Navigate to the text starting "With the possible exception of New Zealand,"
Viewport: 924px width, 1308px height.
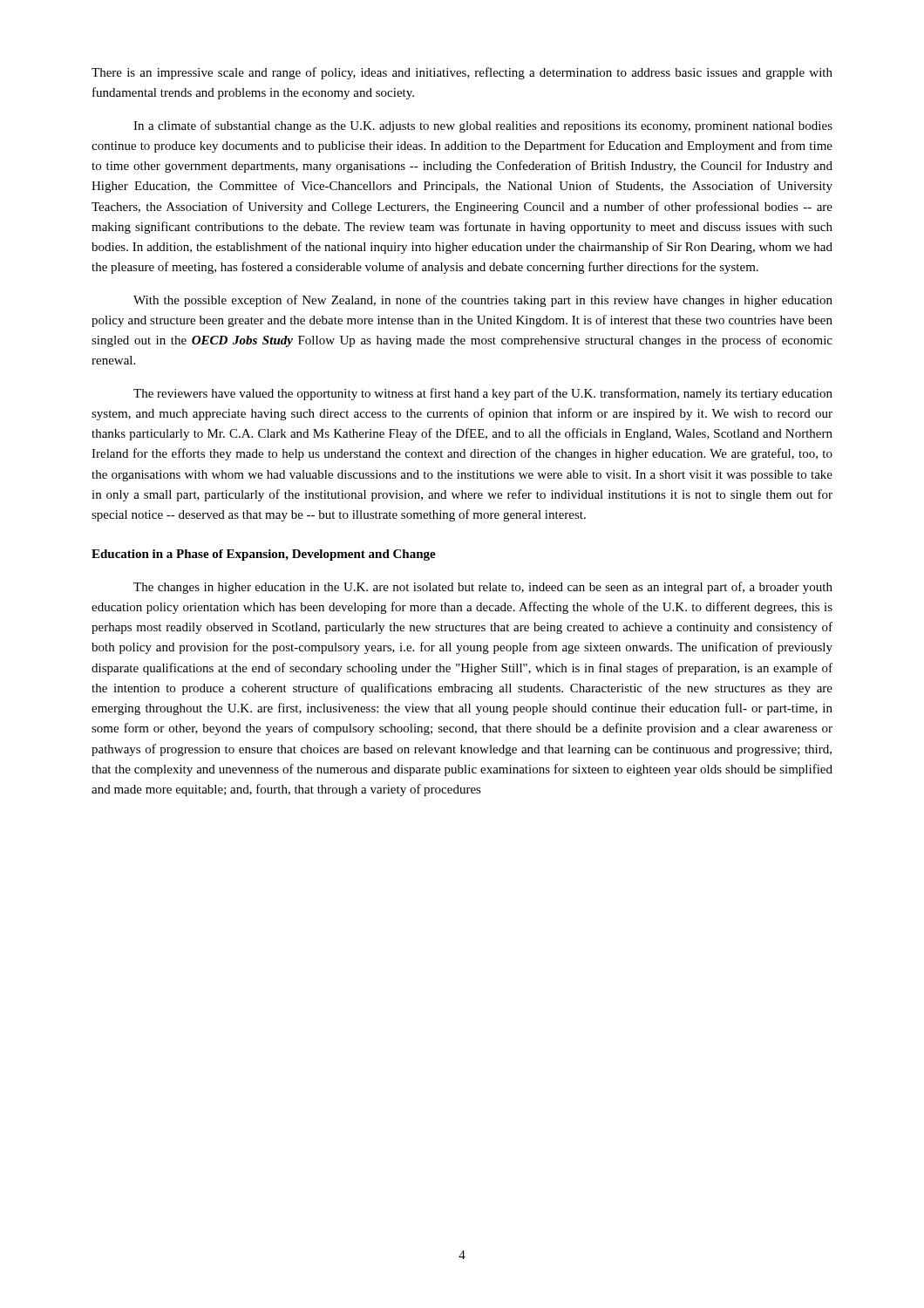pyautogui.click(x=462, y=331)
